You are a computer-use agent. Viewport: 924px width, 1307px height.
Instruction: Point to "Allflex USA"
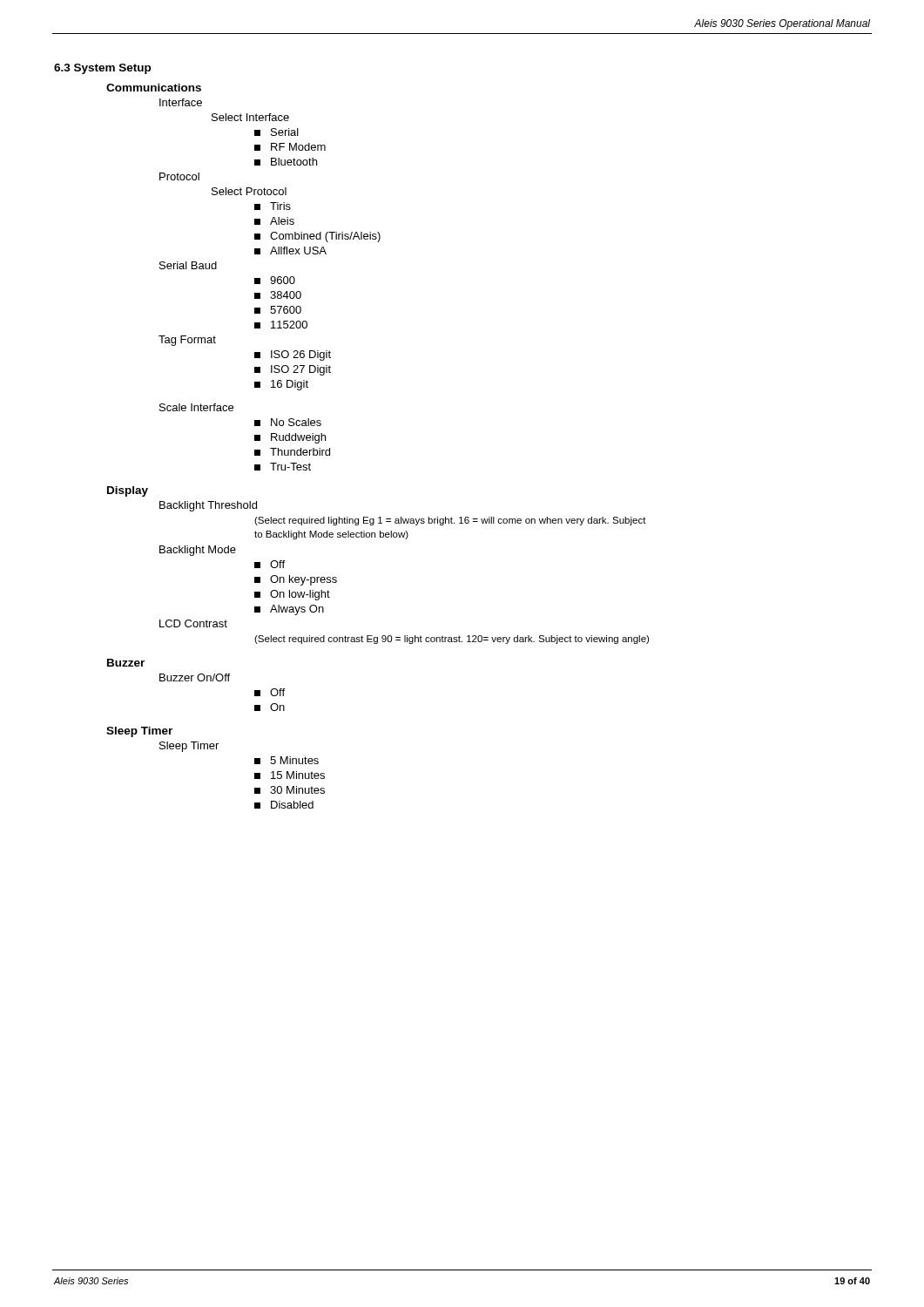click(290, 251)
